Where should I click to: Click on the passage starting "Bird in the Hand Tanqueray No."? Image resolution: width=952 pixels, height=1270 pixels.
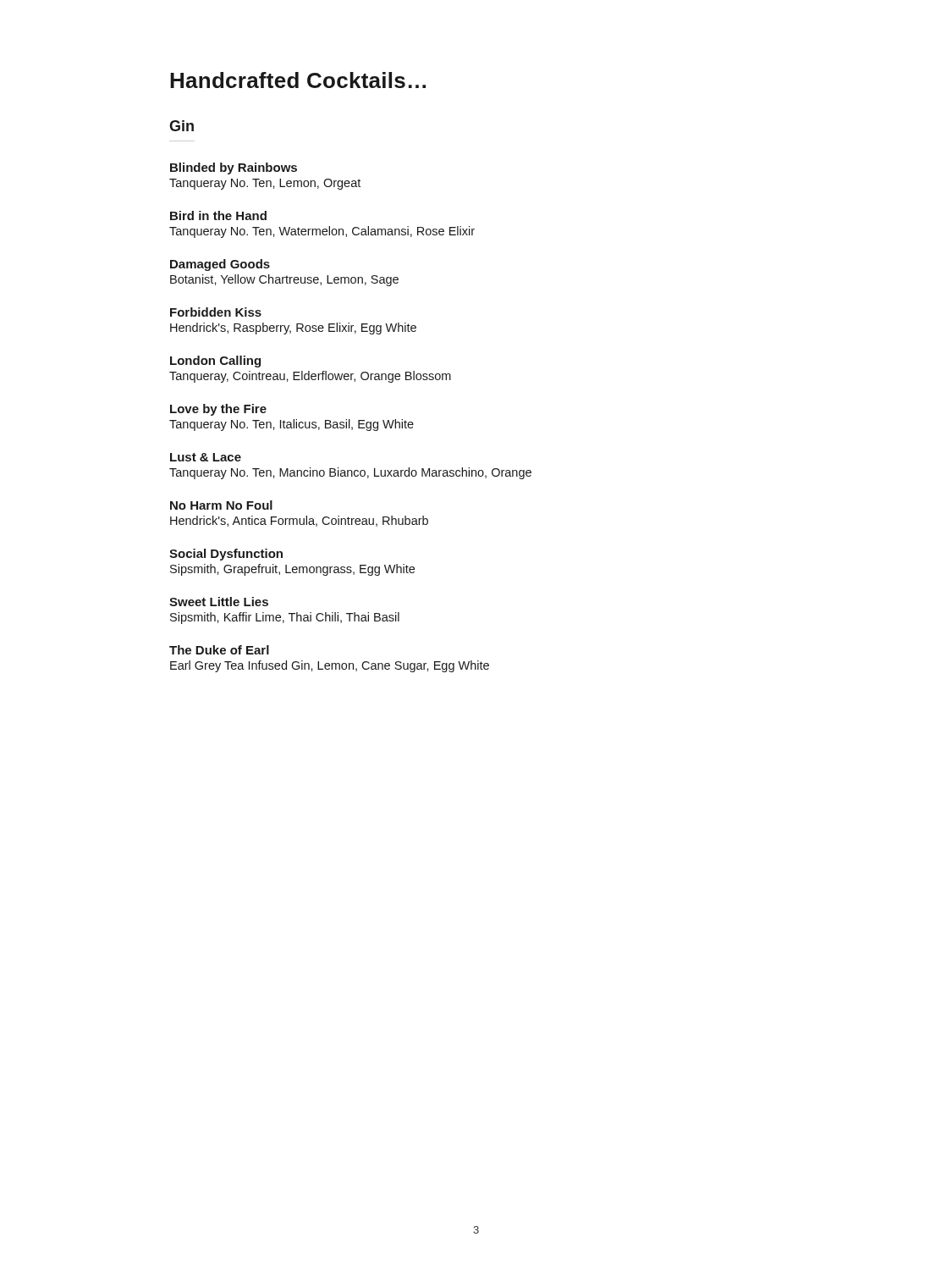(457, 223)
